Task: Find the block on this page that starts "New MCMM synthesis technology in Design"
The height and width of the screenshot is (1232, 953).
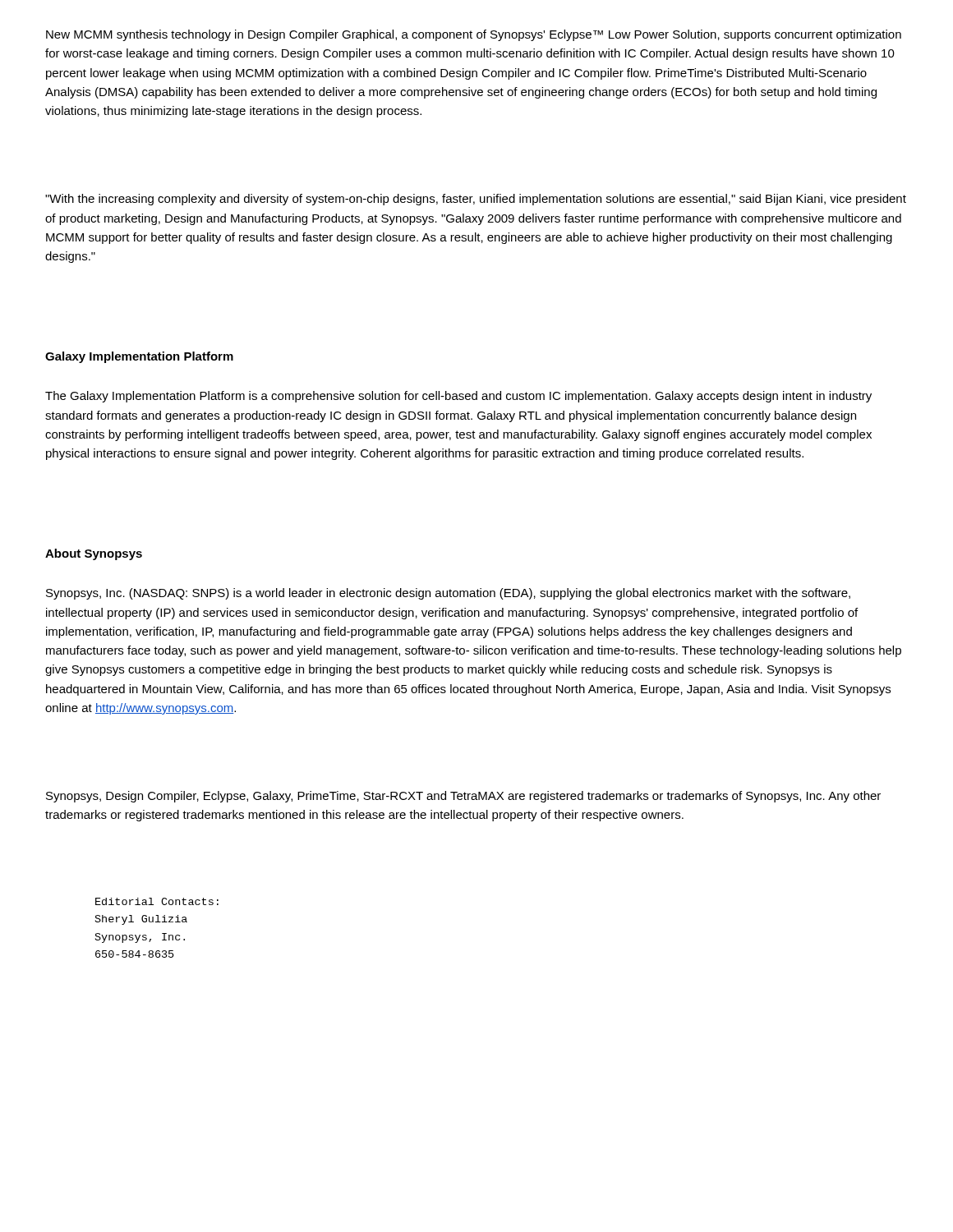Action: point(473,72)
